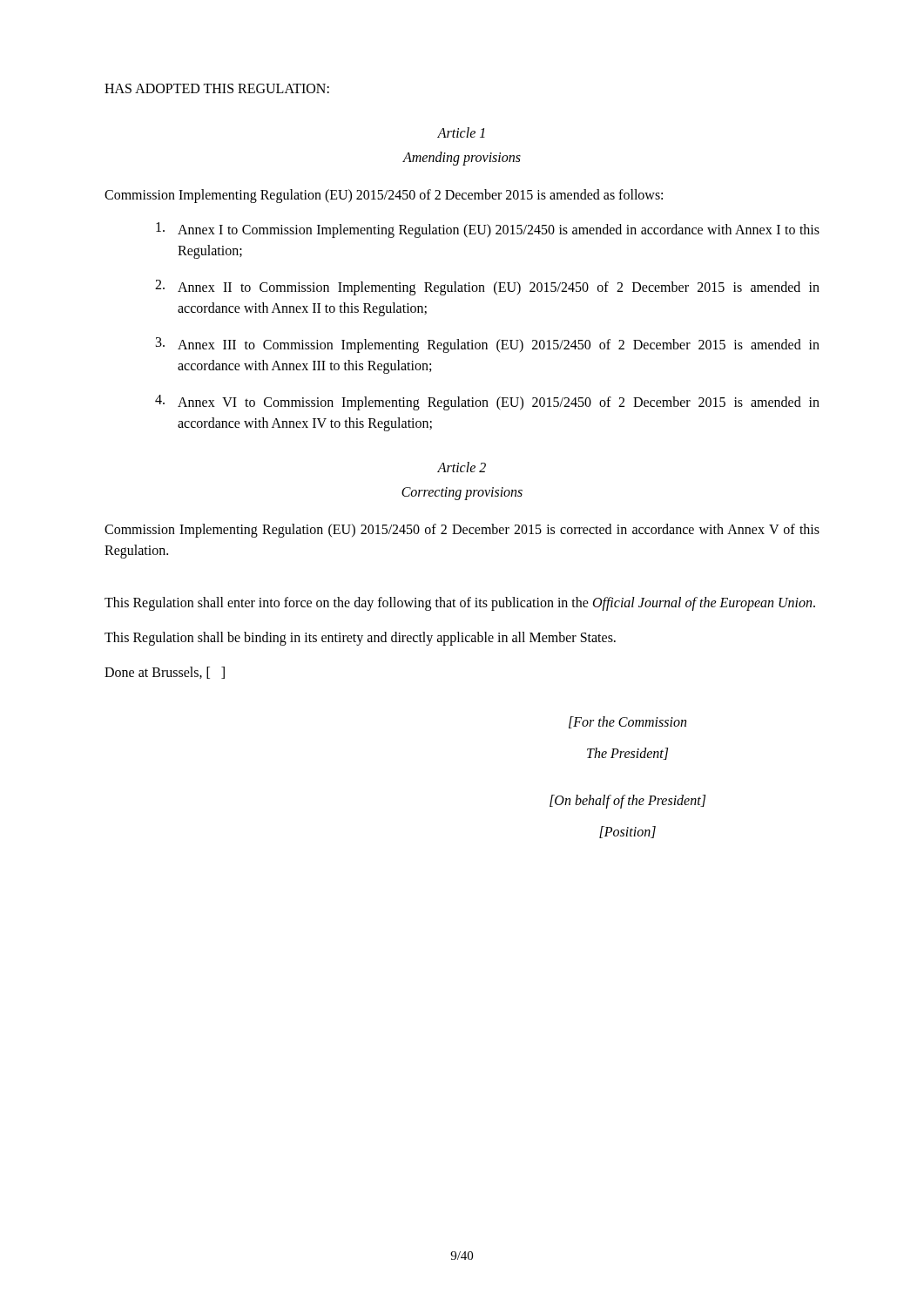Find the list item with the text "Annex I to"
Viewport: 924px width, 1307px height.
(479, 240)
